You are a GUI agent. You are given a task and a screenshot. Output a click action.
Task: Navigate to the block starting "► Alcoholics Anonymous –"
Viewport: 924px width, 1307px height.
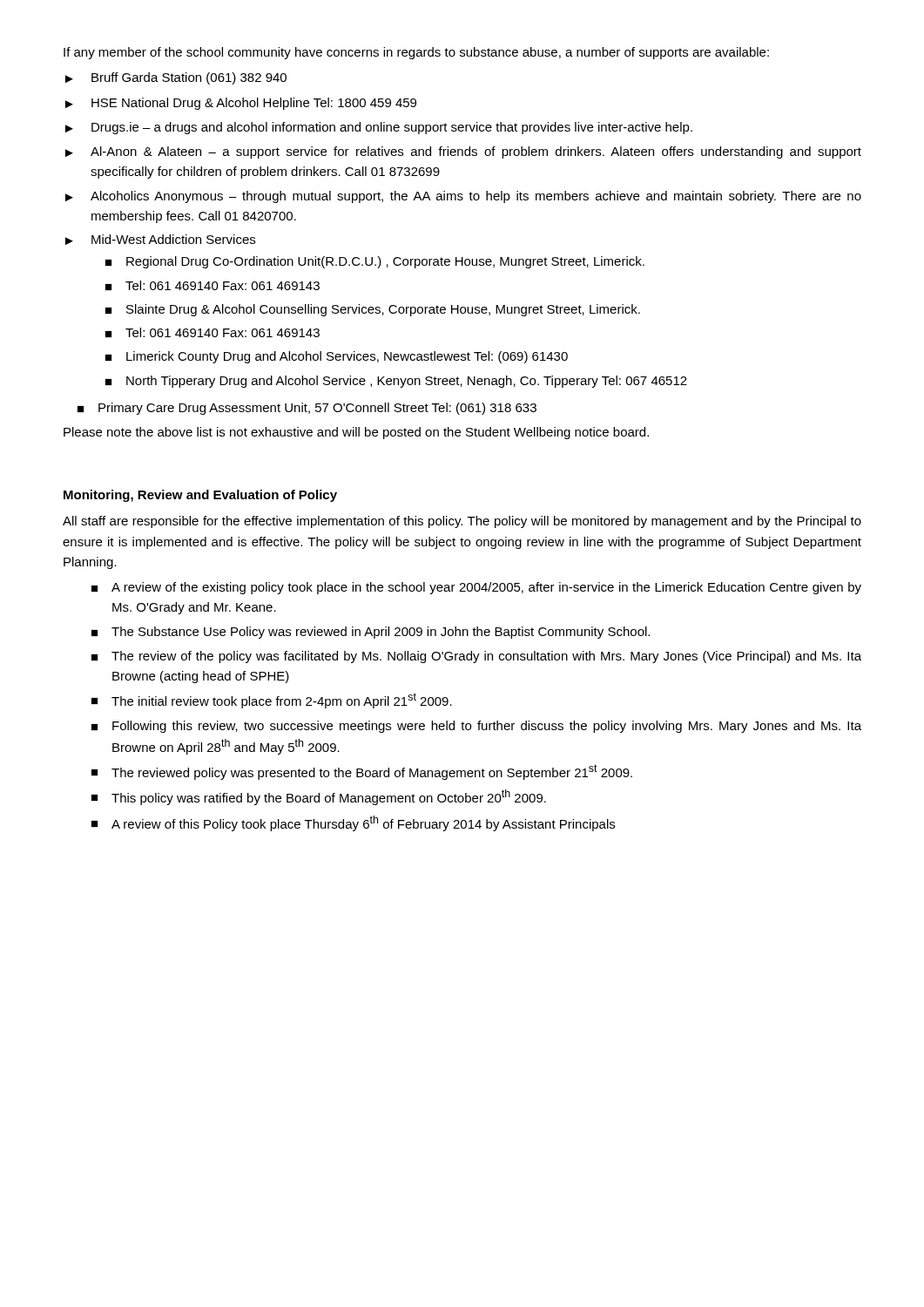point(462,205)
